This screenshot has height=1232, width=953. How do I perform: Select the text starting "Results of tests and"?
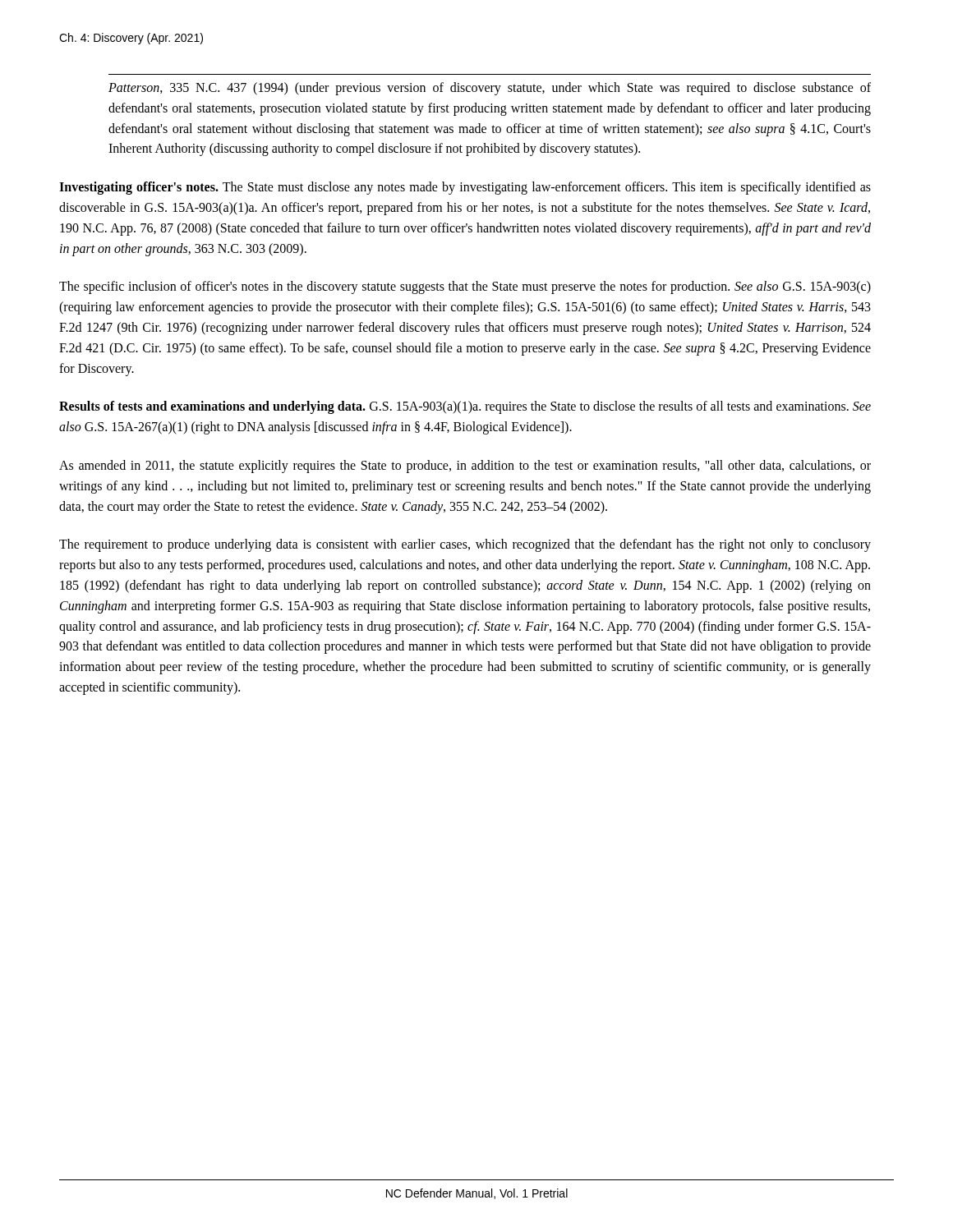[465, 417]
